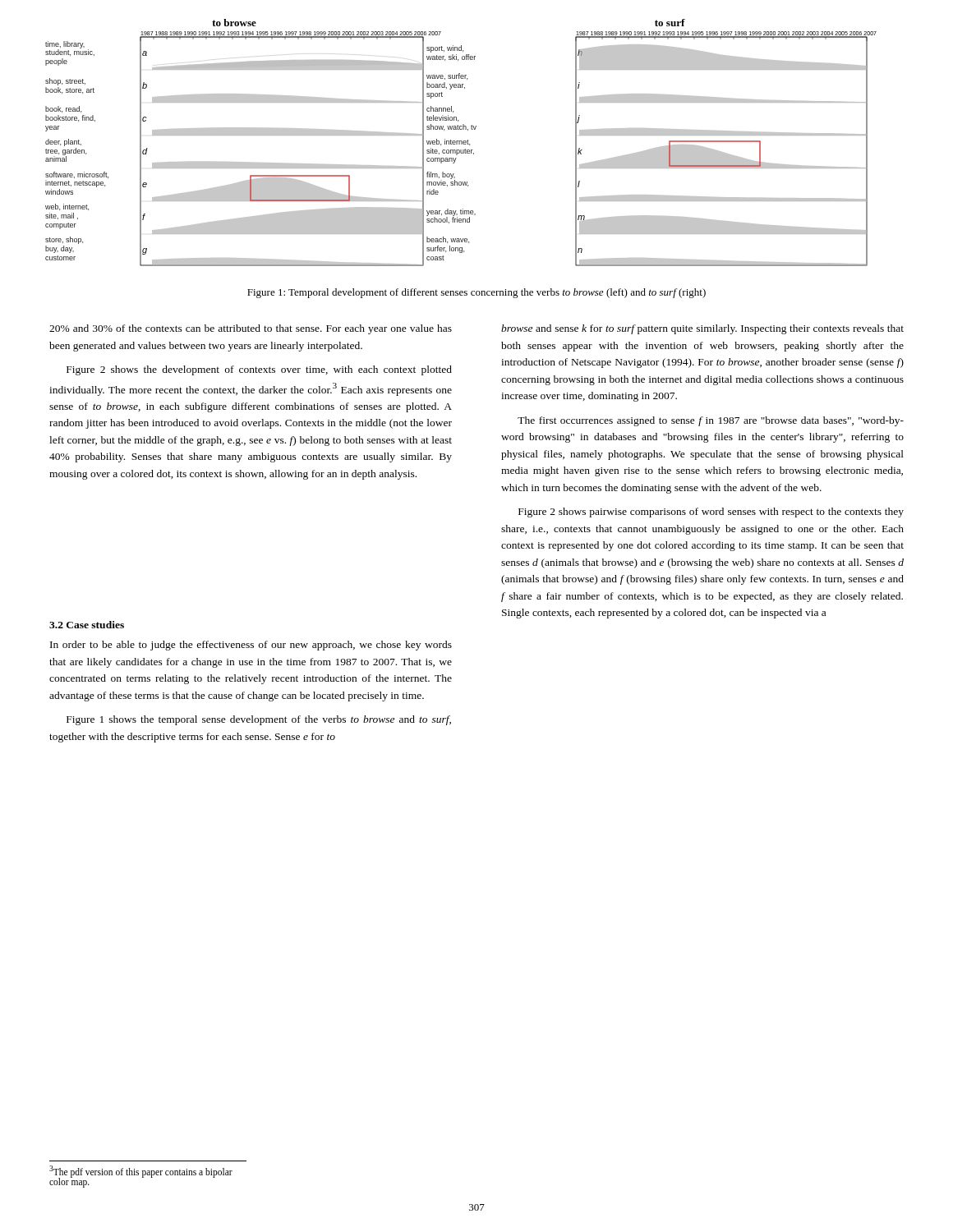This screenshot has height=1232, width=953.
Task: Click on the text starting "3.2 Case studies"
Action: pos(87,625)
